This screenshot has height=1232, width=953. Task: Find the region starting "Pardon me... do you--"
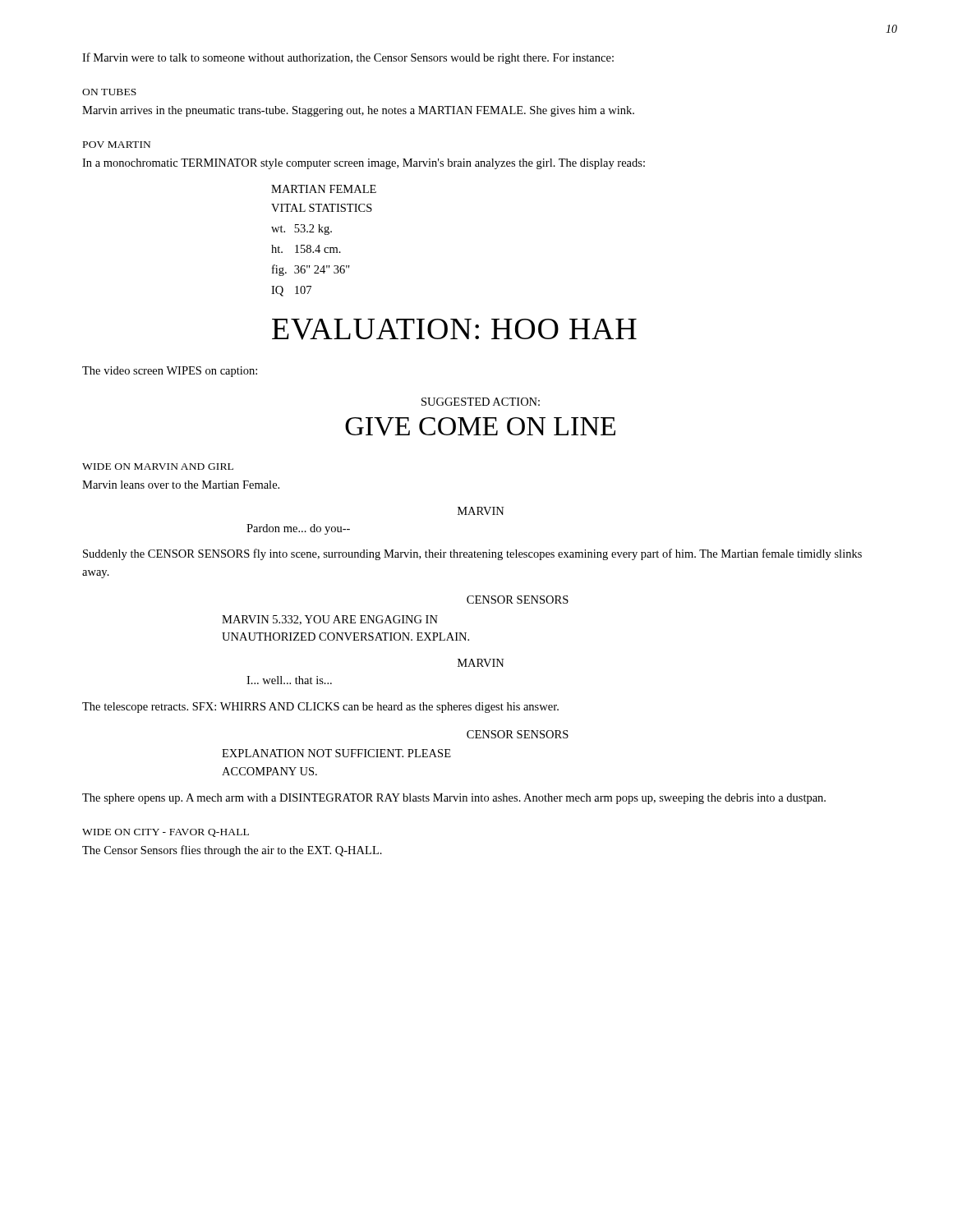click(298, 528)
